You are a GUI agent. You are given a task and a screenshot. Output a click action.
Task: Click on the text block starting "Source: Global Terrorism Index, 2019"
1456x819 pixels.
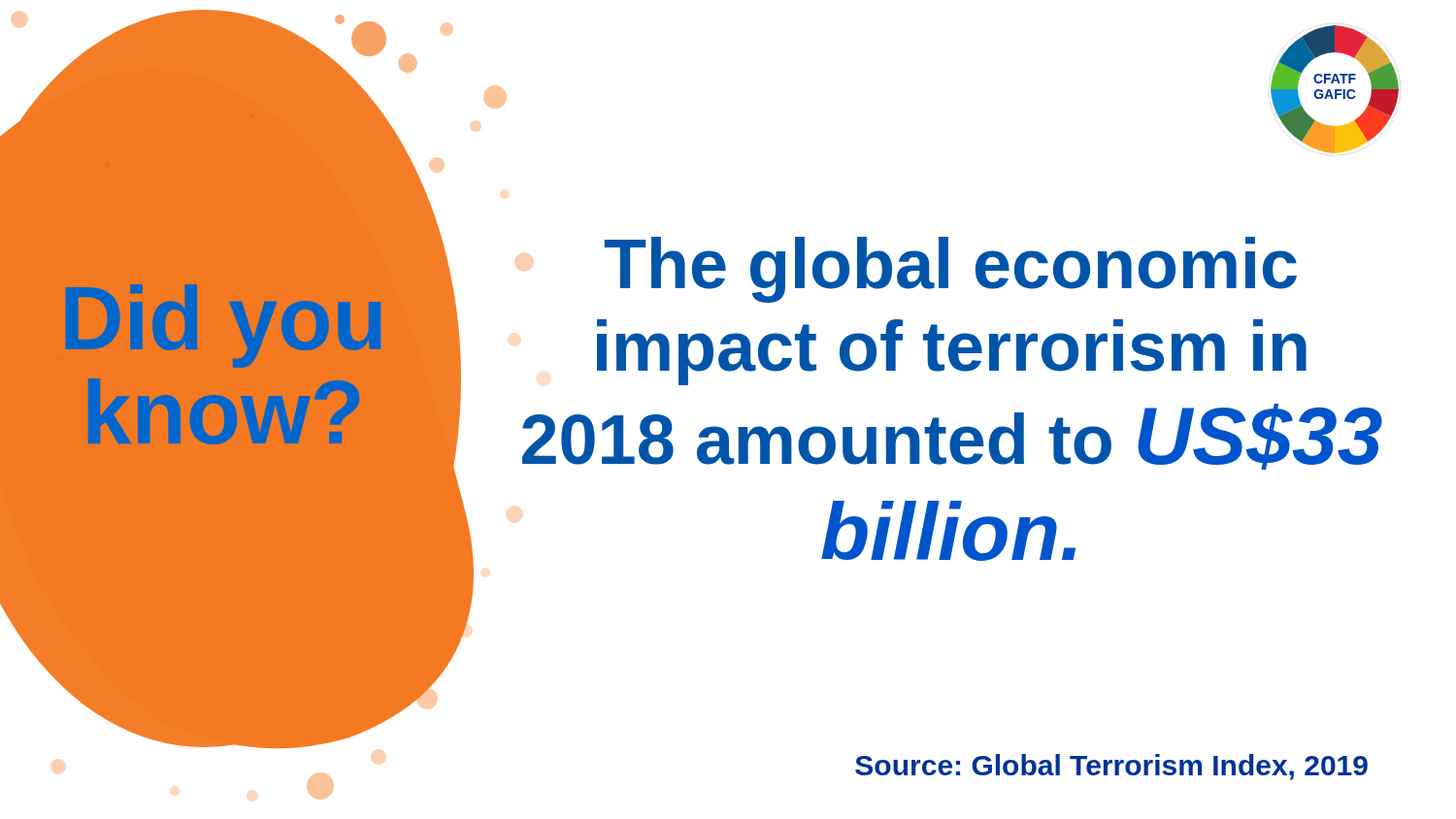[1112, 765]
